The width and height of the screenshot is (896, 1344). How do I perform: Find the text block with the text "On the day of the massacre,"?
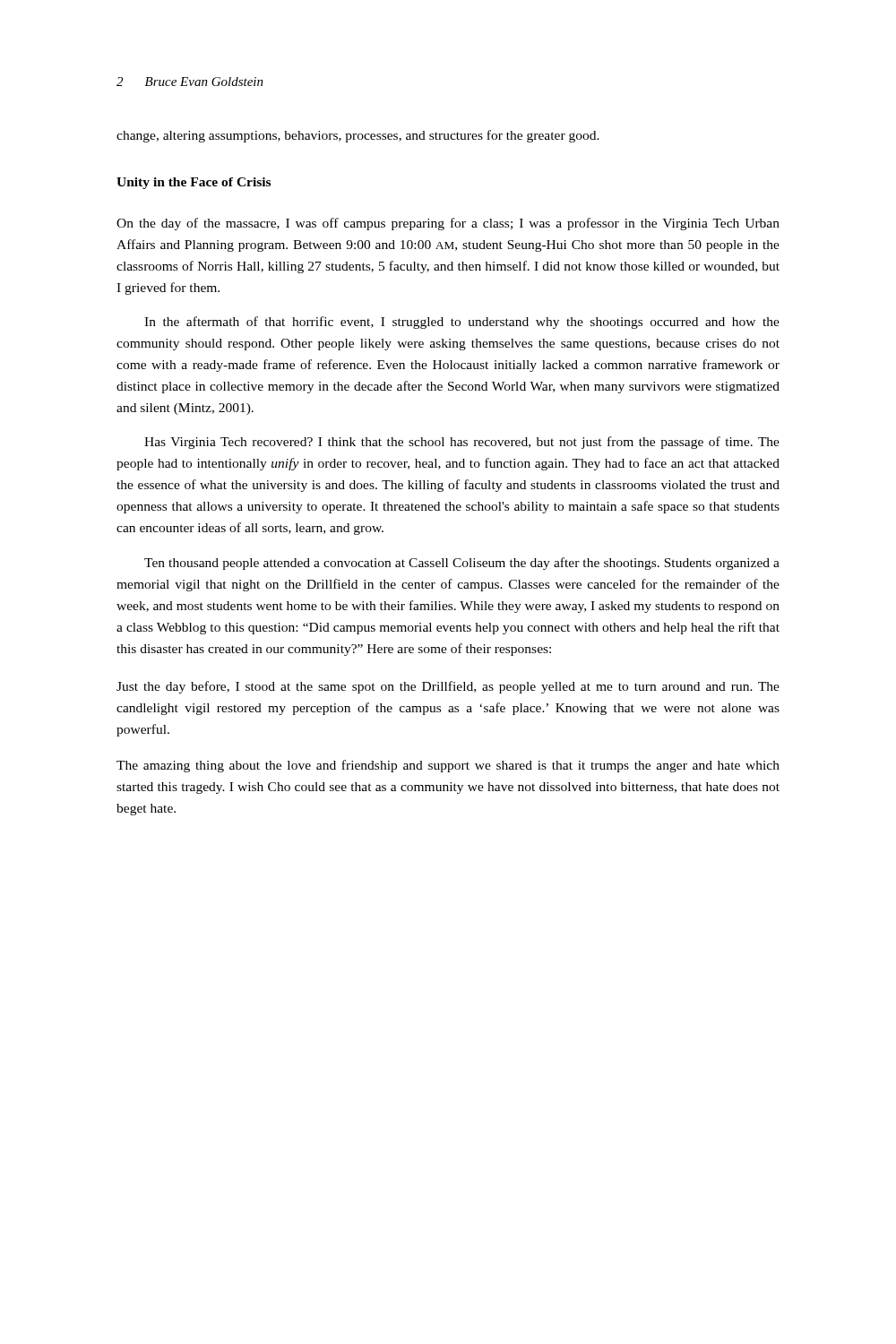click(448, 255)
